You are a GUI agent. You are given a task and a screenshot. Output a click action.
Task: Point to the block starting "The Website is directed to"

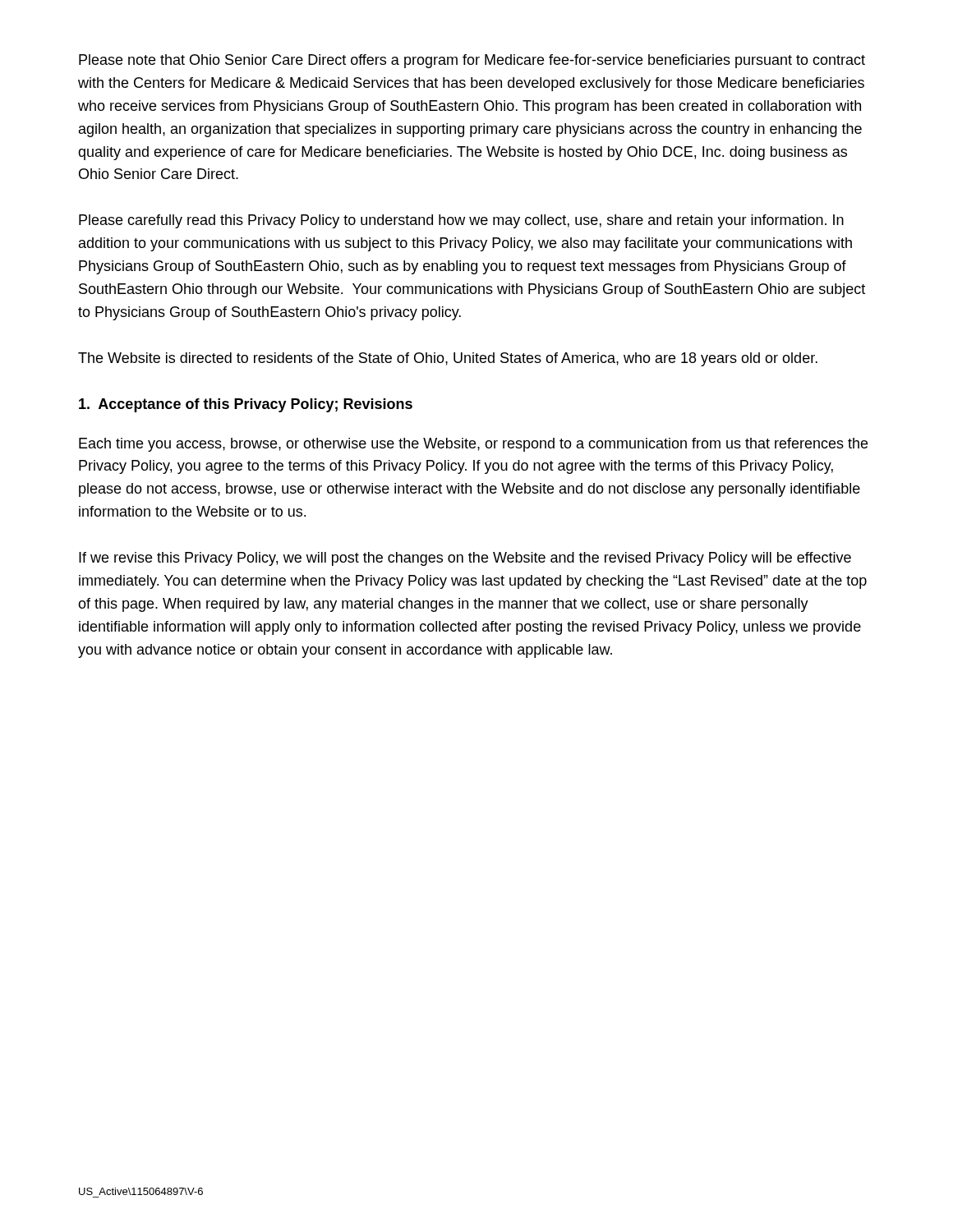(x=448, y=358)
